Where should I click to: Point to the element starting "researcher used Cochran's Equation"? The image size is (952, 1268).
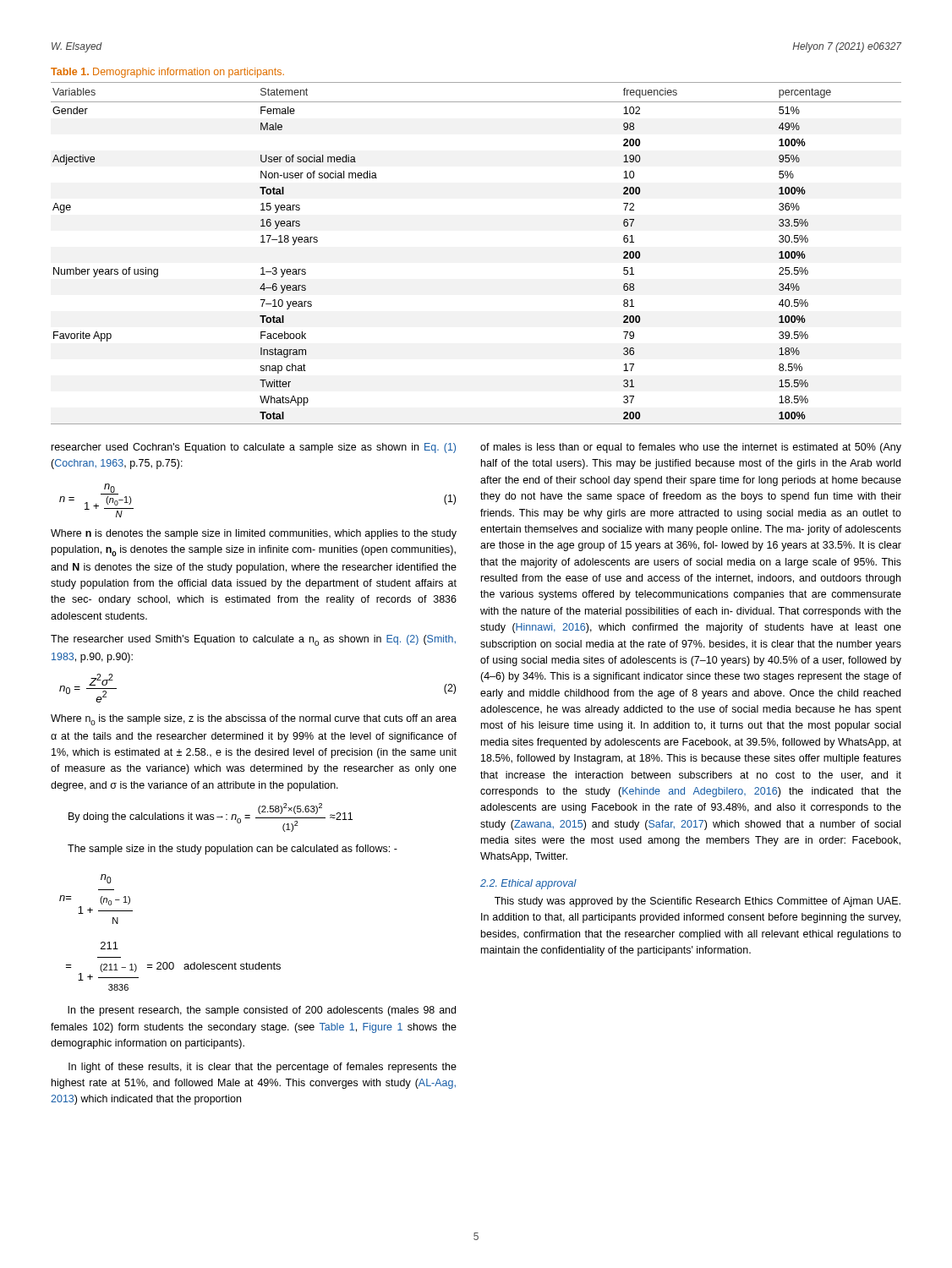click(254, 455)
